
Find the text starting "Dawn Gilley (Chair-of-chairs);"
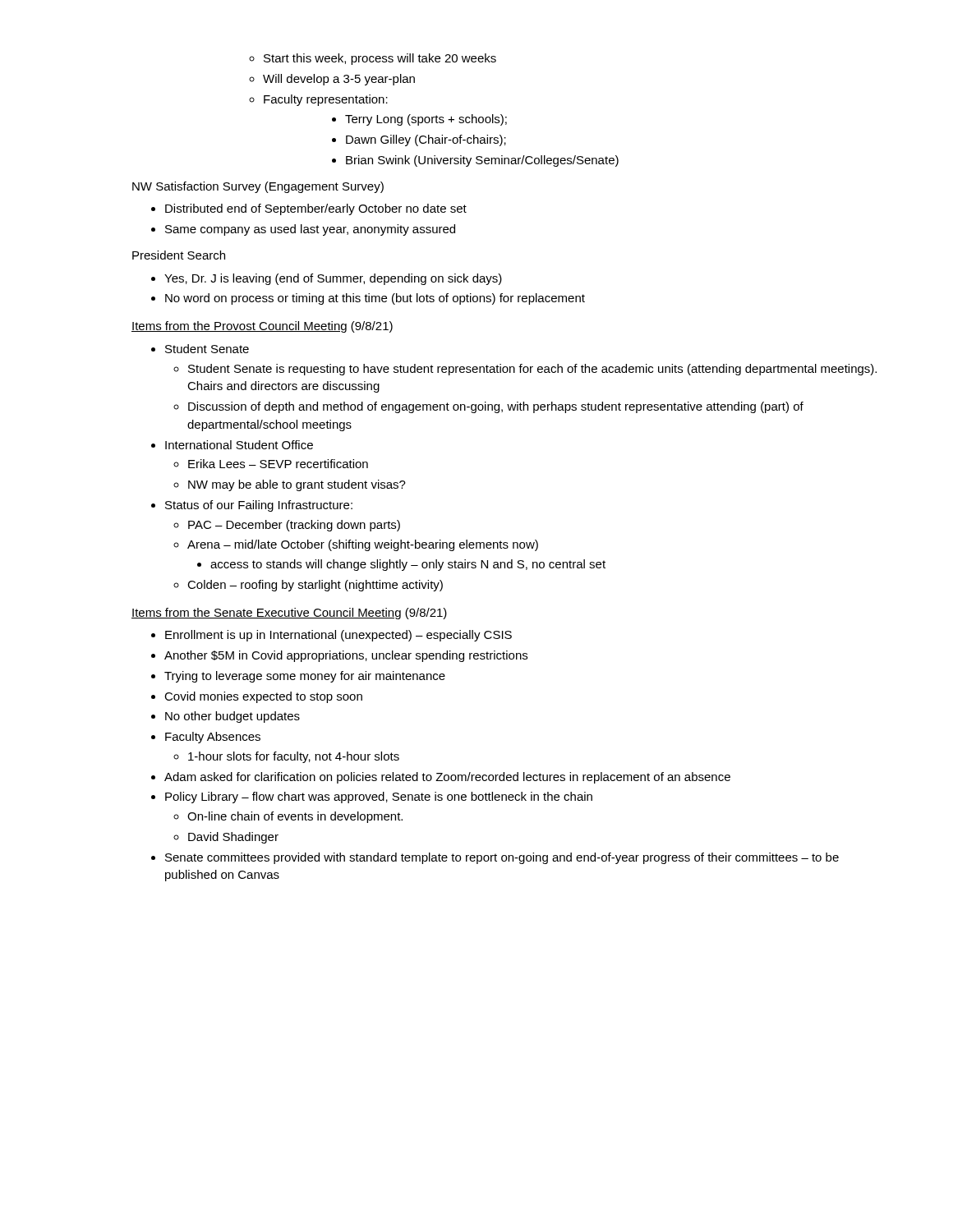[x=419, y=140]
